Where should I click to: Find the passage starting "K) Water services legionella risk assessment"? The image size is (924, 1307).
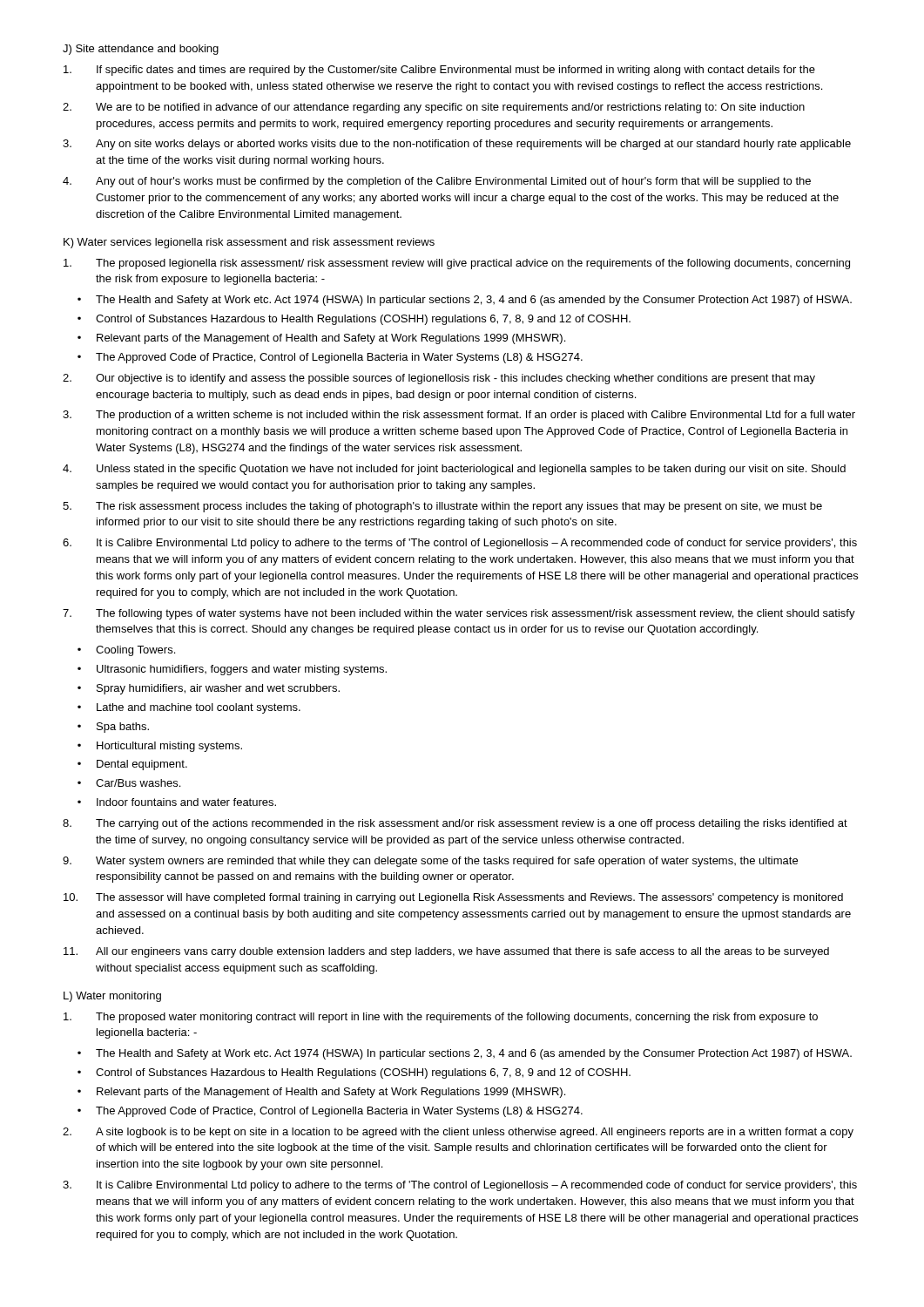coord(249,241)
